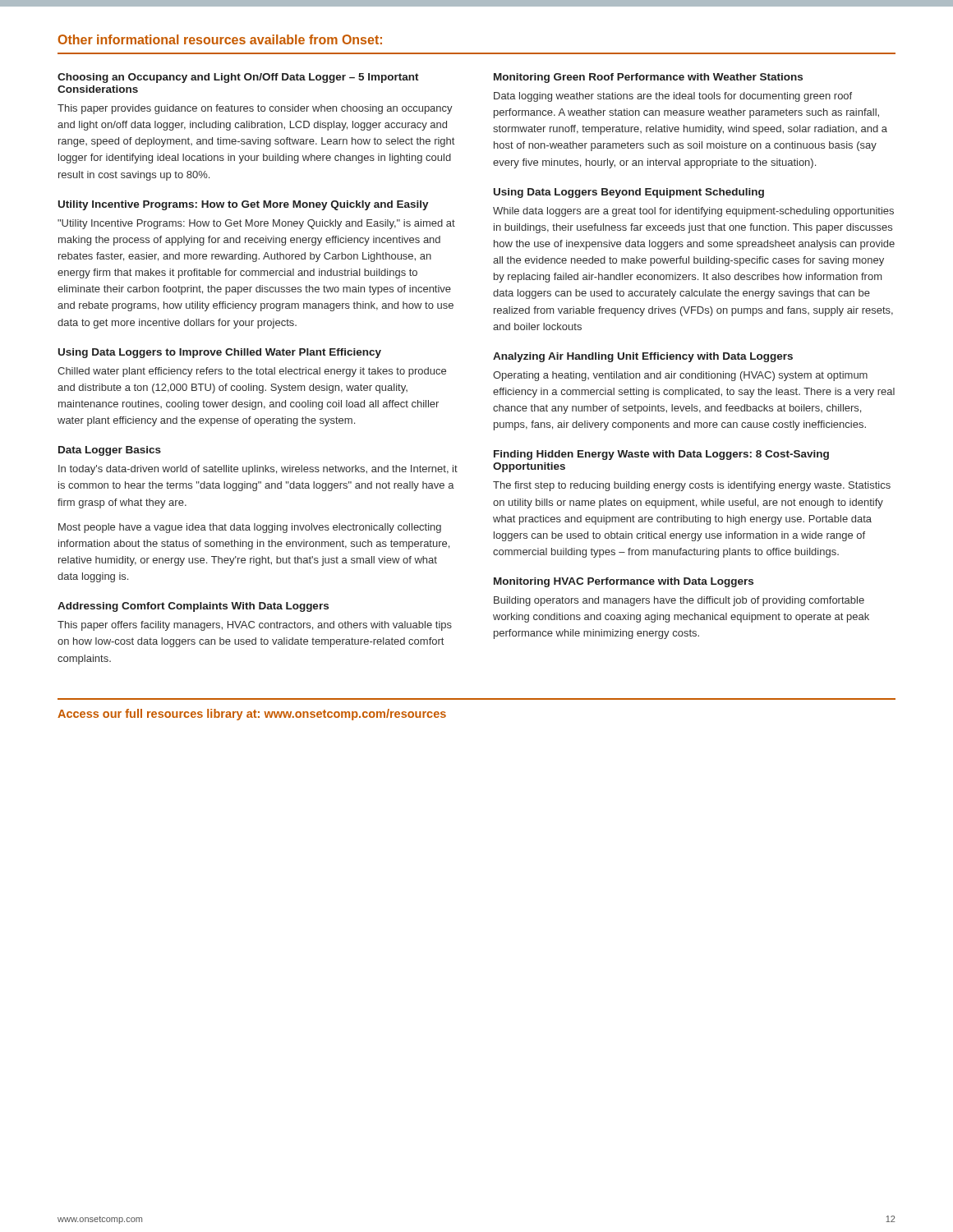Screen dimensions: 1232x953
Task: Where is the section header that starts "Other informational resources"?
Action: click(x=220, y=40)
